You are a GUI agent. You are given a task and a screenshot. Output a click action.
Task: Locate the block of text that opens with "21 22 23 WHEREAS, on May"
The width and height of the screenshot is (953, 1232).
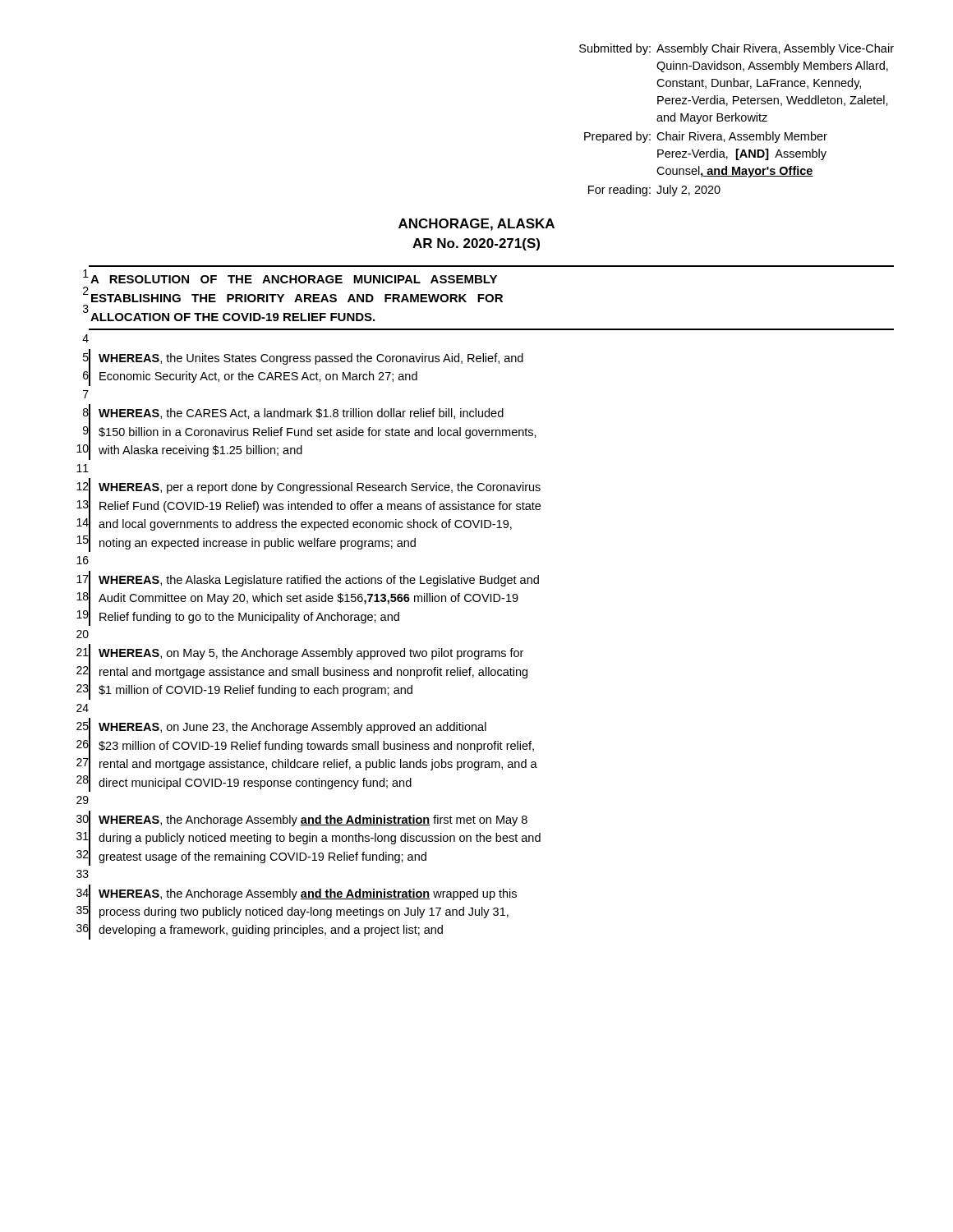click(x=476, y=672)
